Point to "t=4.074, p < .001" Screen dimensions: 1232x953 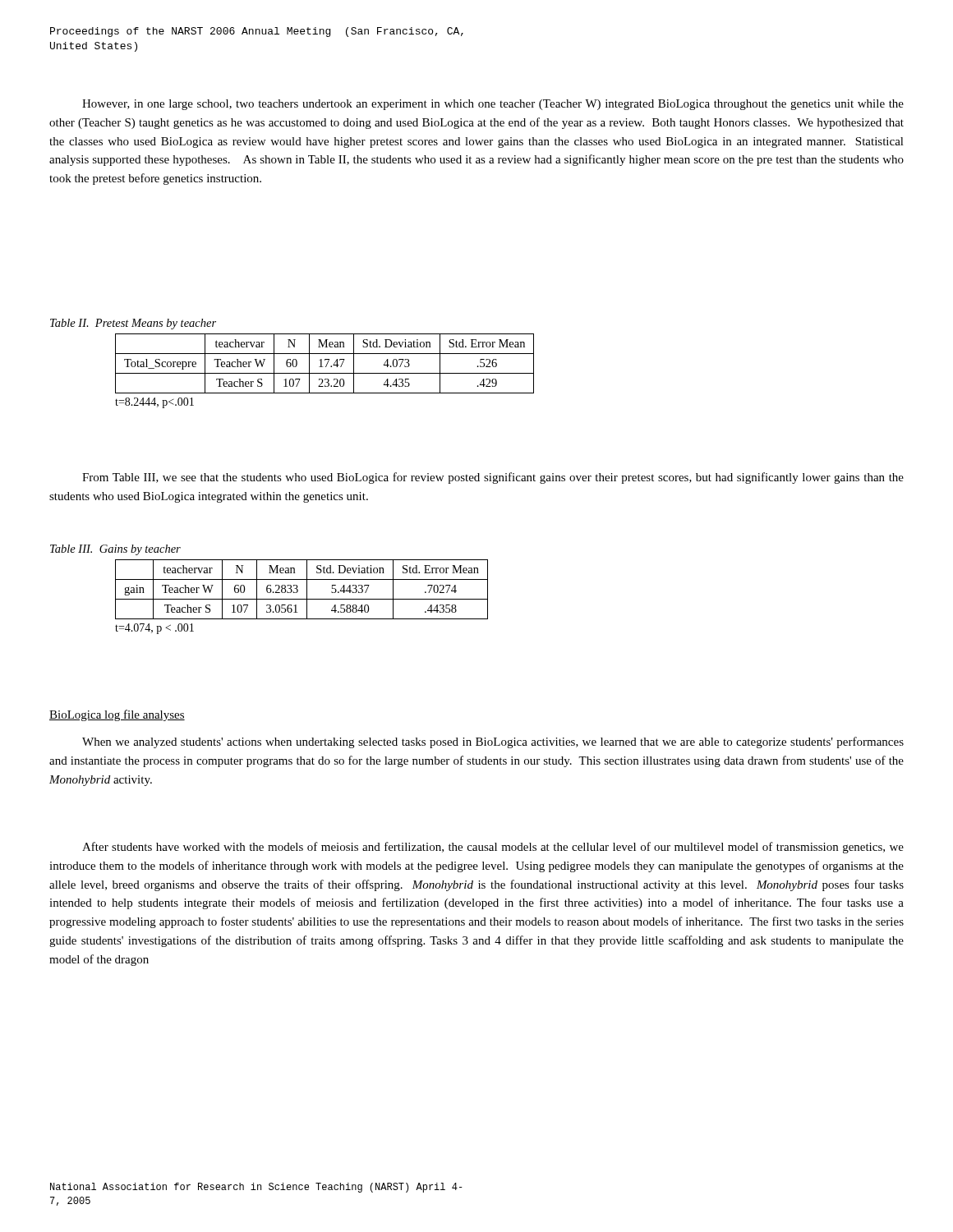pos(155,628)
